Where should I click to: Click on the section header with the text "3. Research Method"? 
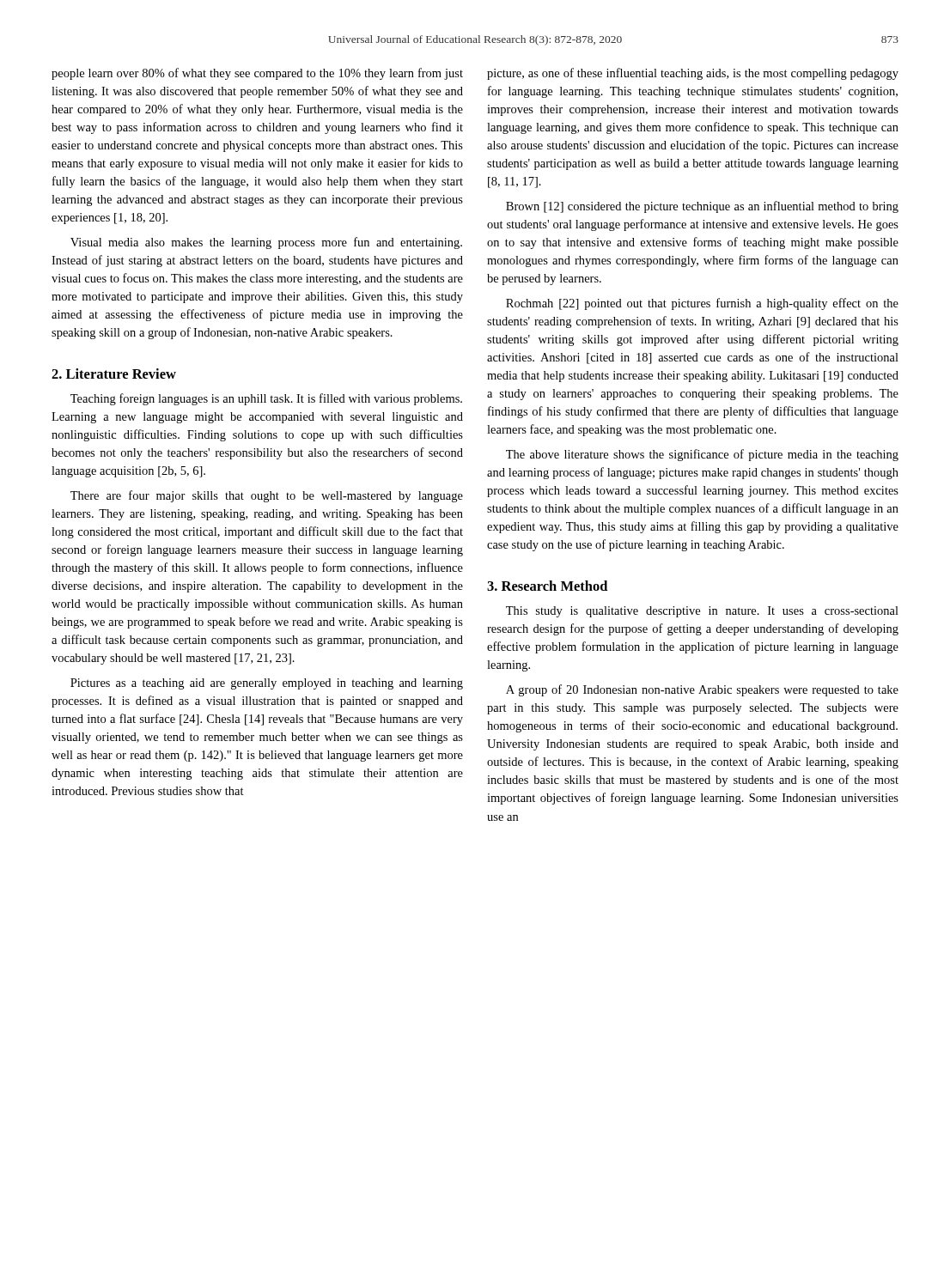pyautogui.click(x=547, y=586)
